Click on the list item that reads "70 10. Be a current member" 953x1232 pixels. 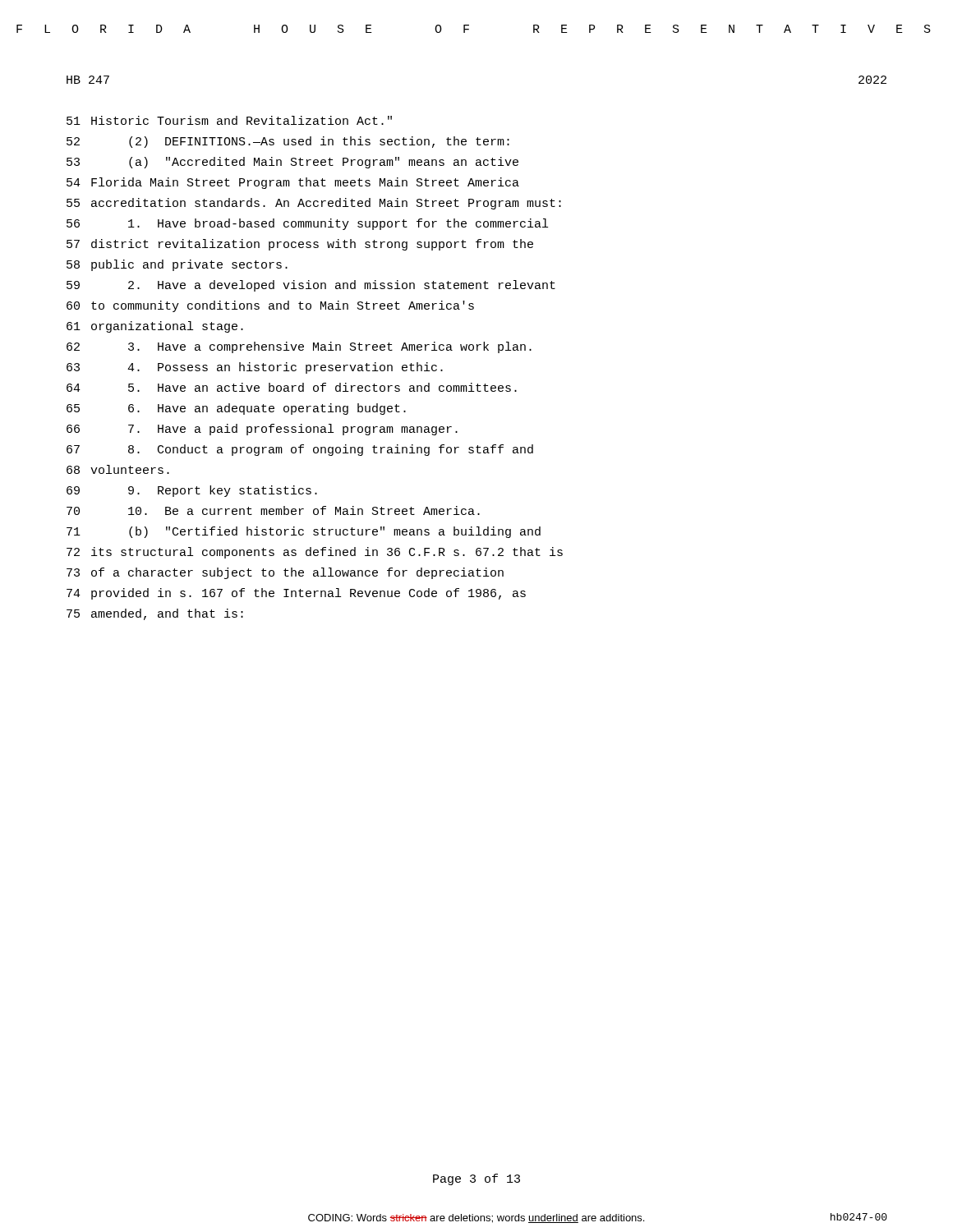point(476,512)
